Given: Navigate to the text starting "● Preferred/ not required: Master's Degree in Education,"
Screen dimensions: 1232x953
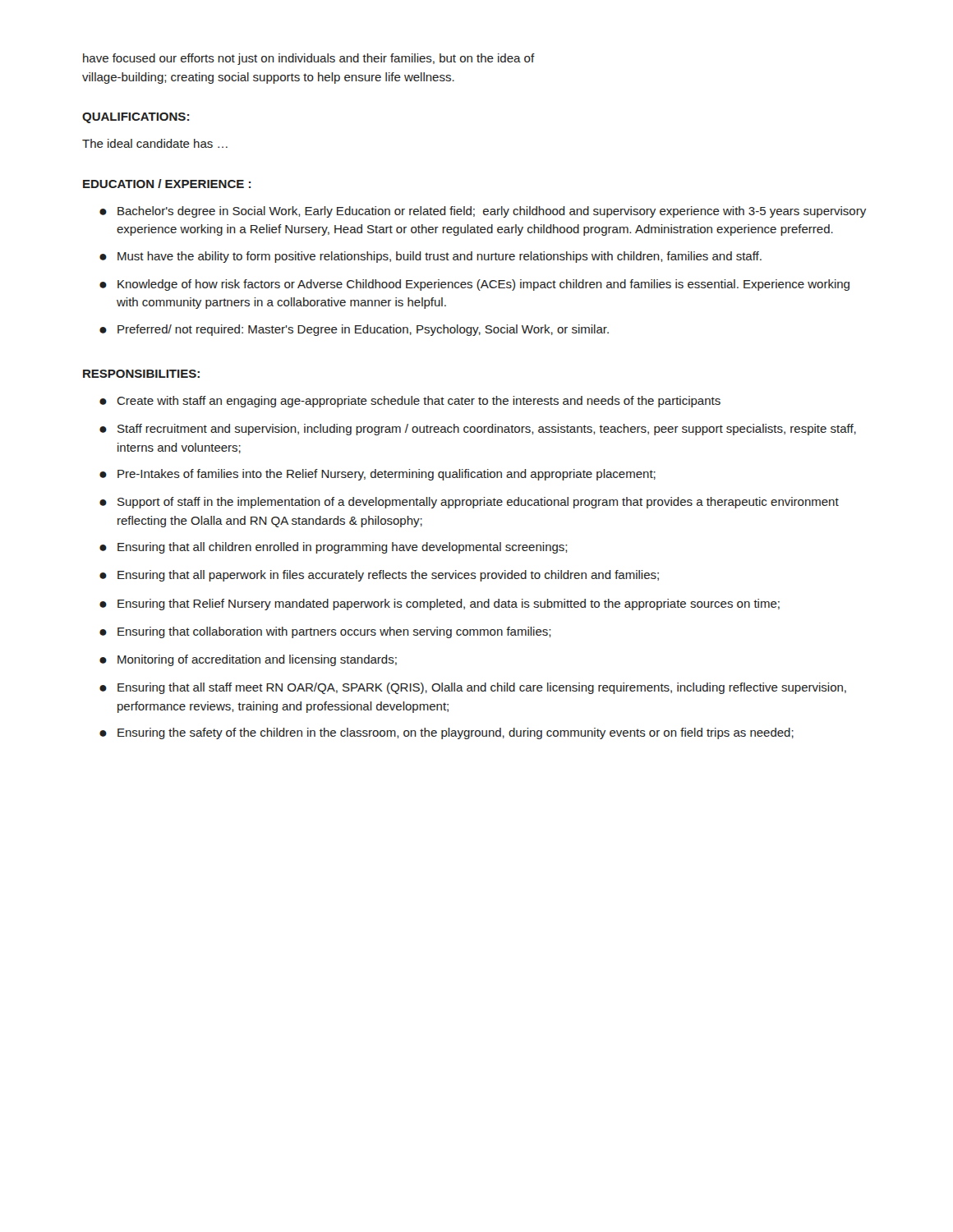Looking at the screenshot, I should (x=485, y=330).
